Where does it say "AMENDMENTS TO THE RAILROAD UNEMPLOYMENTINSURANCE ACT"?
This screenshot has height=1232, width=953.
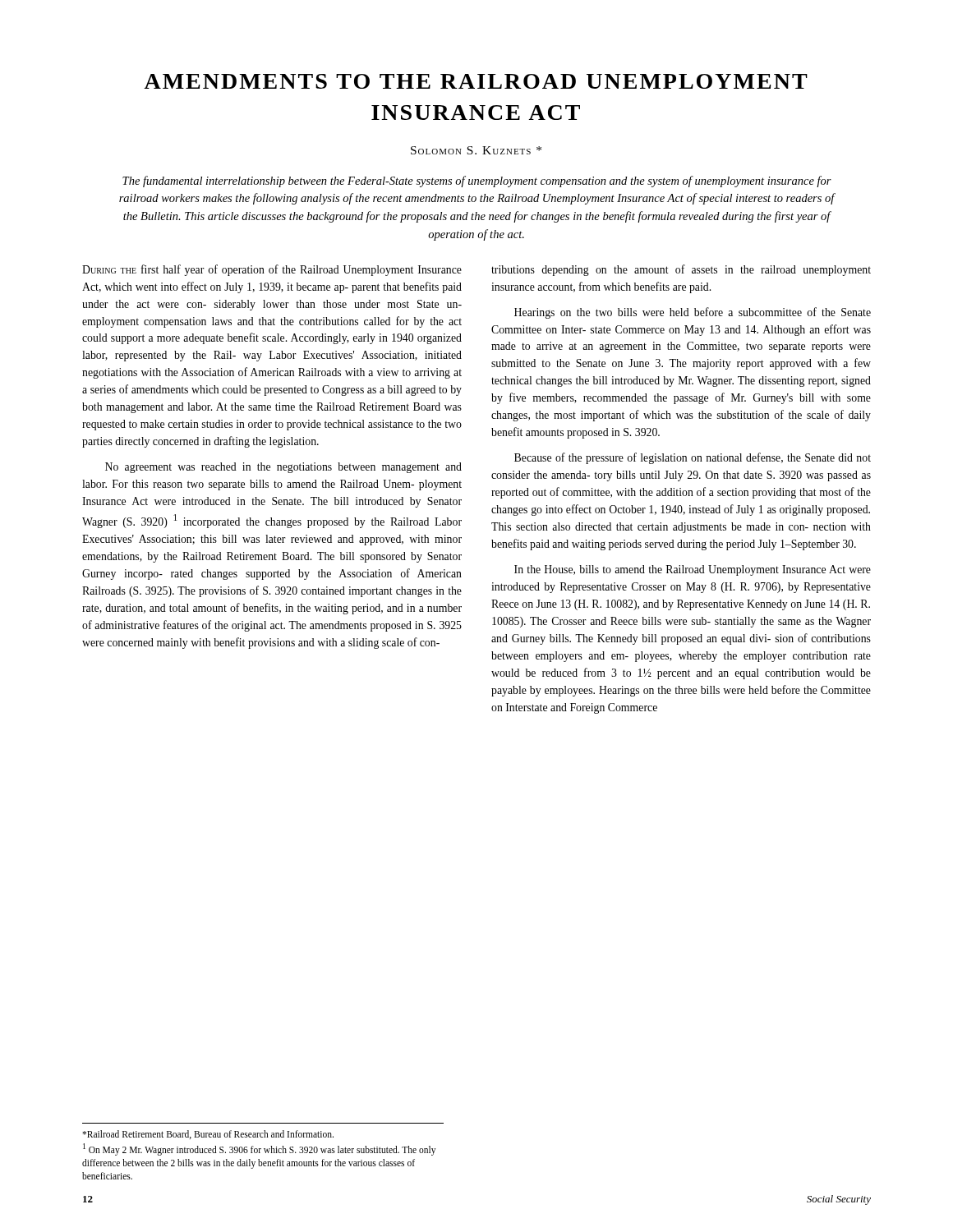tap(476, 97)
